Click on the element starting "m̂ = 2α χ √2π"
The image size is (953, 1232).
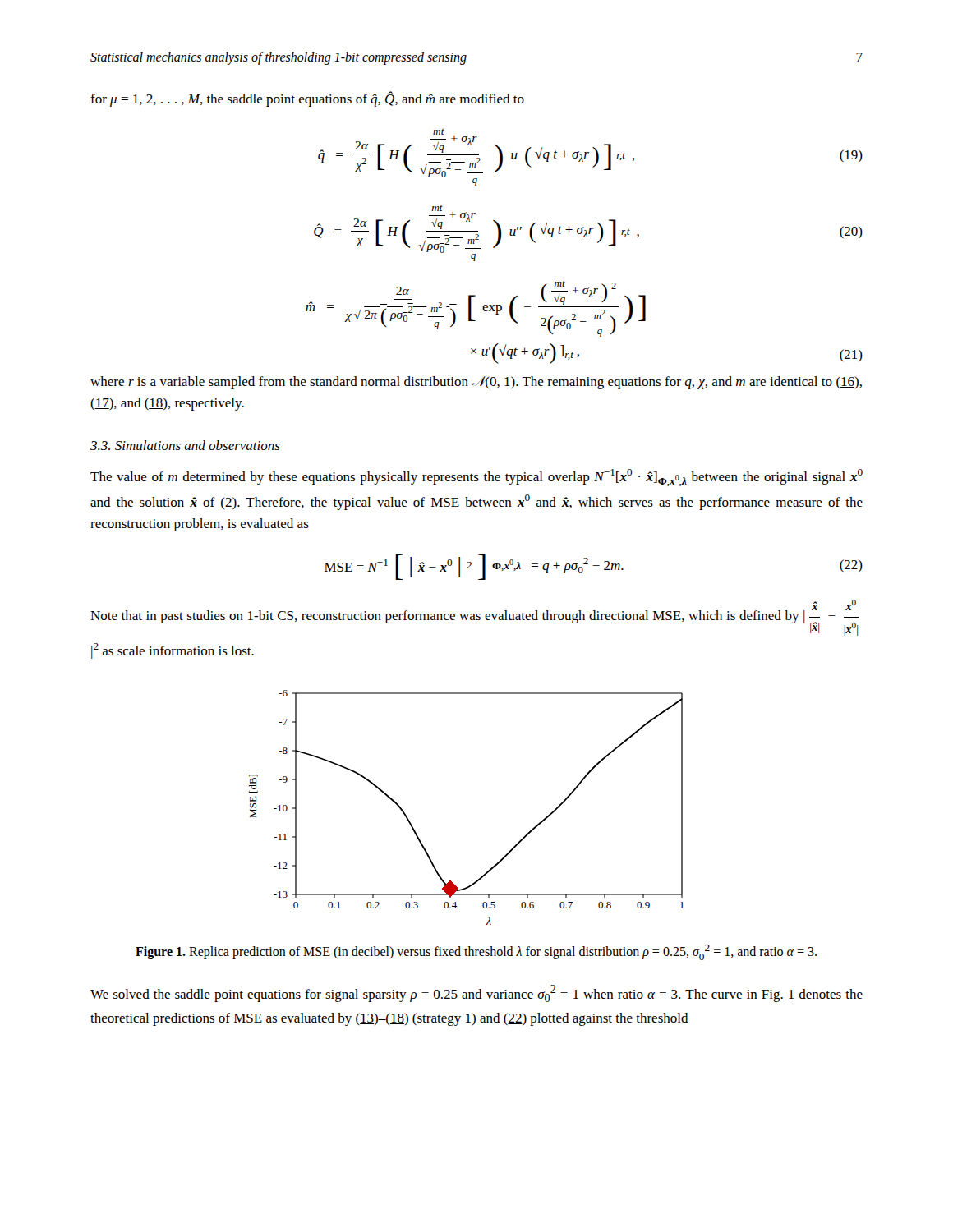pyautogui.click(x=476, y=320)
